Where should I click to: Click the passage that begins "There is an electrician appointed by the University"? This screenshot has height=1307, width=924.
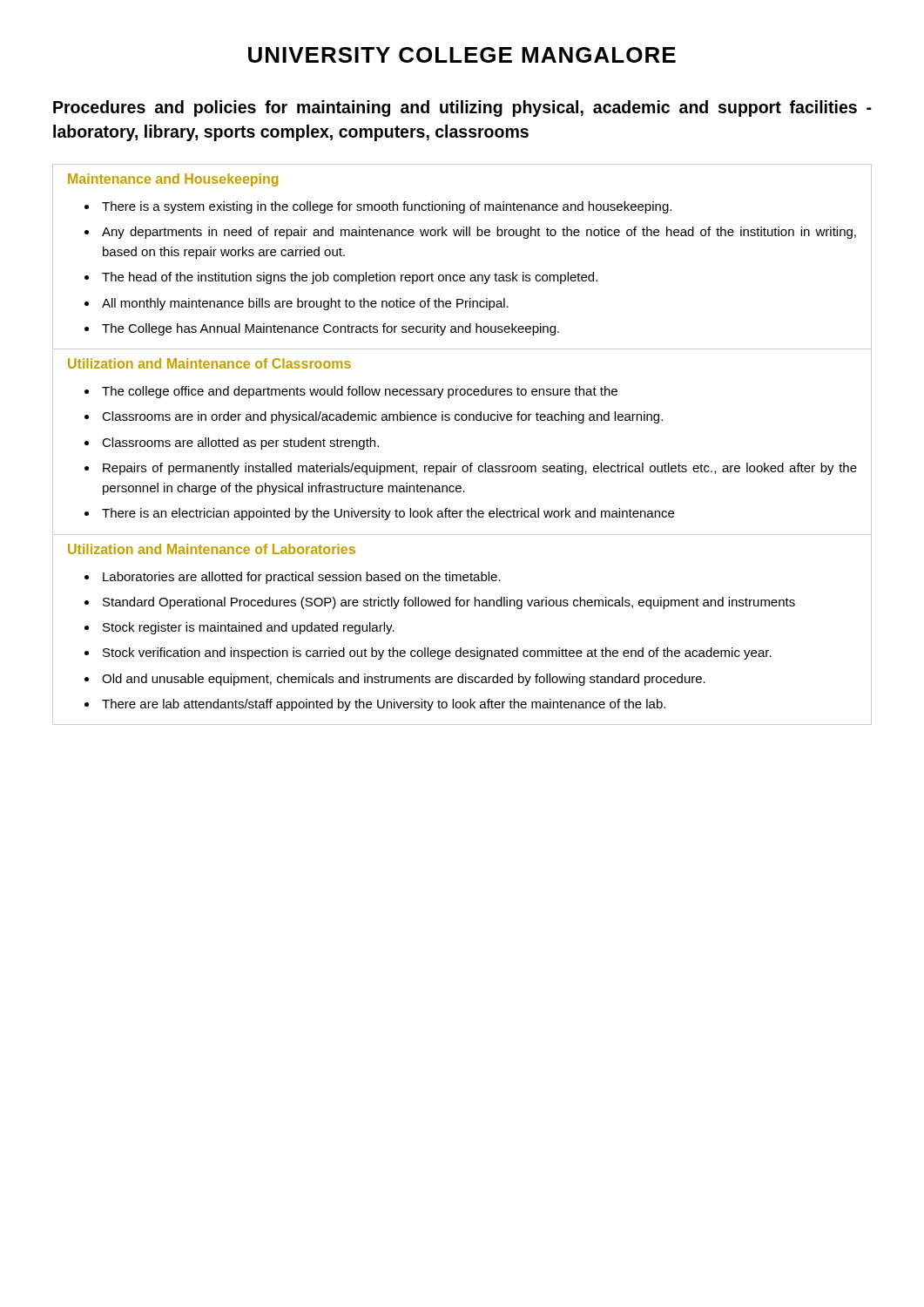pos(388,513)
